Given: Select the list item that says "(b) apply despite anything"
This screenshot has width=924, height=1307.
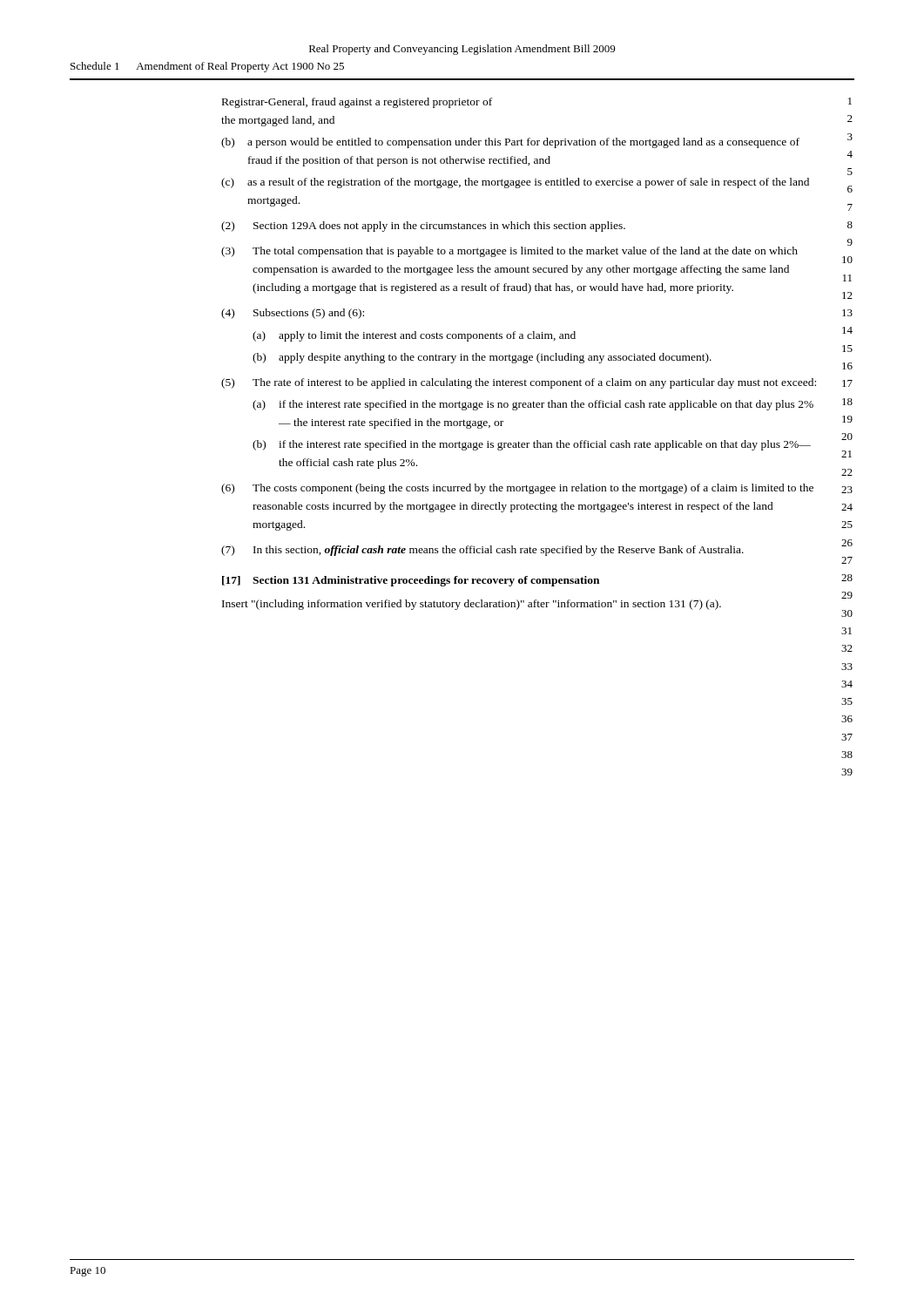Looking at the screenshot, I should pos(537,356).
